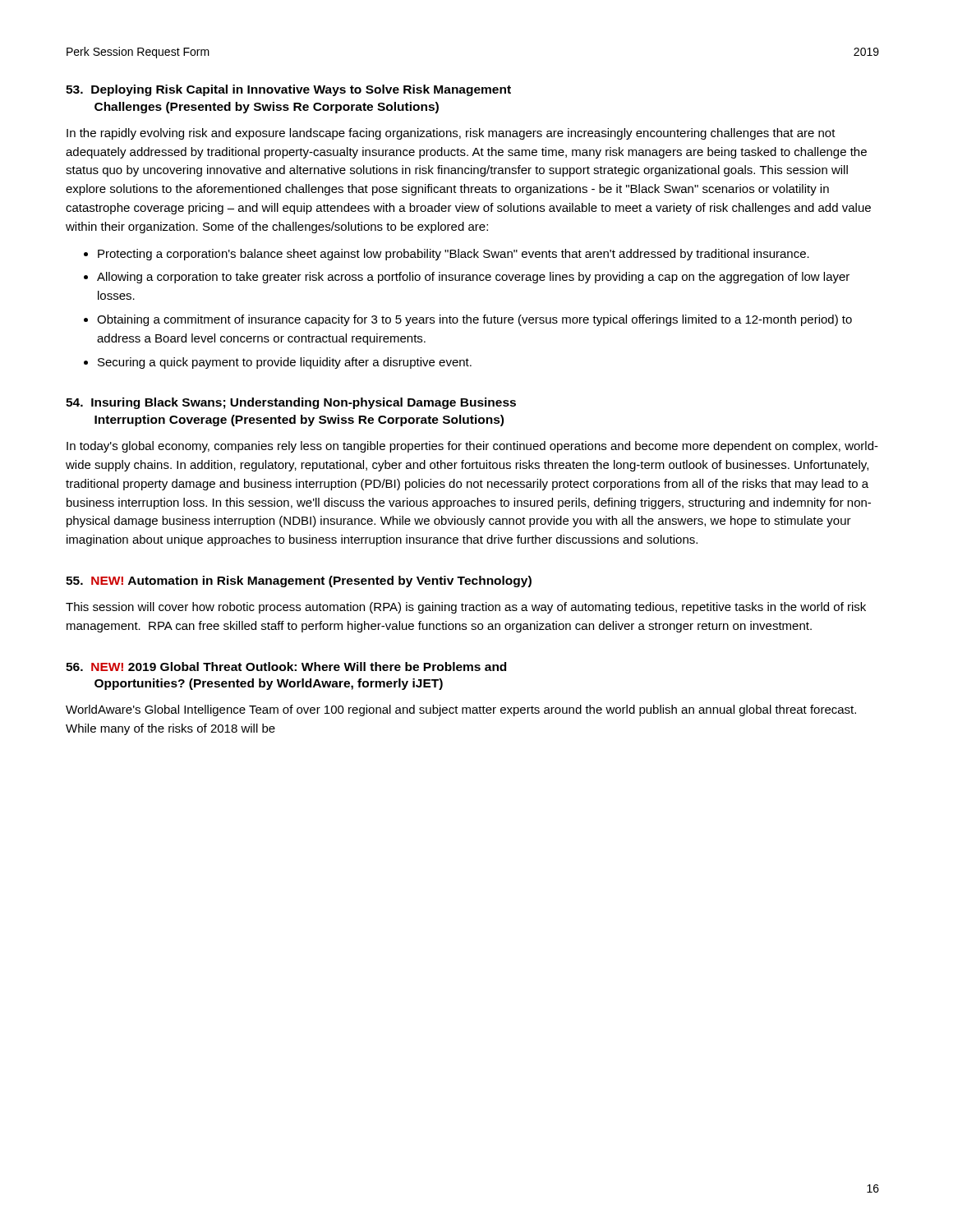
Task: Point to the region starting "53. Deploying Risk Capital in Innovative Ways"
Action: pyautogui.click(x=288, y=98)
